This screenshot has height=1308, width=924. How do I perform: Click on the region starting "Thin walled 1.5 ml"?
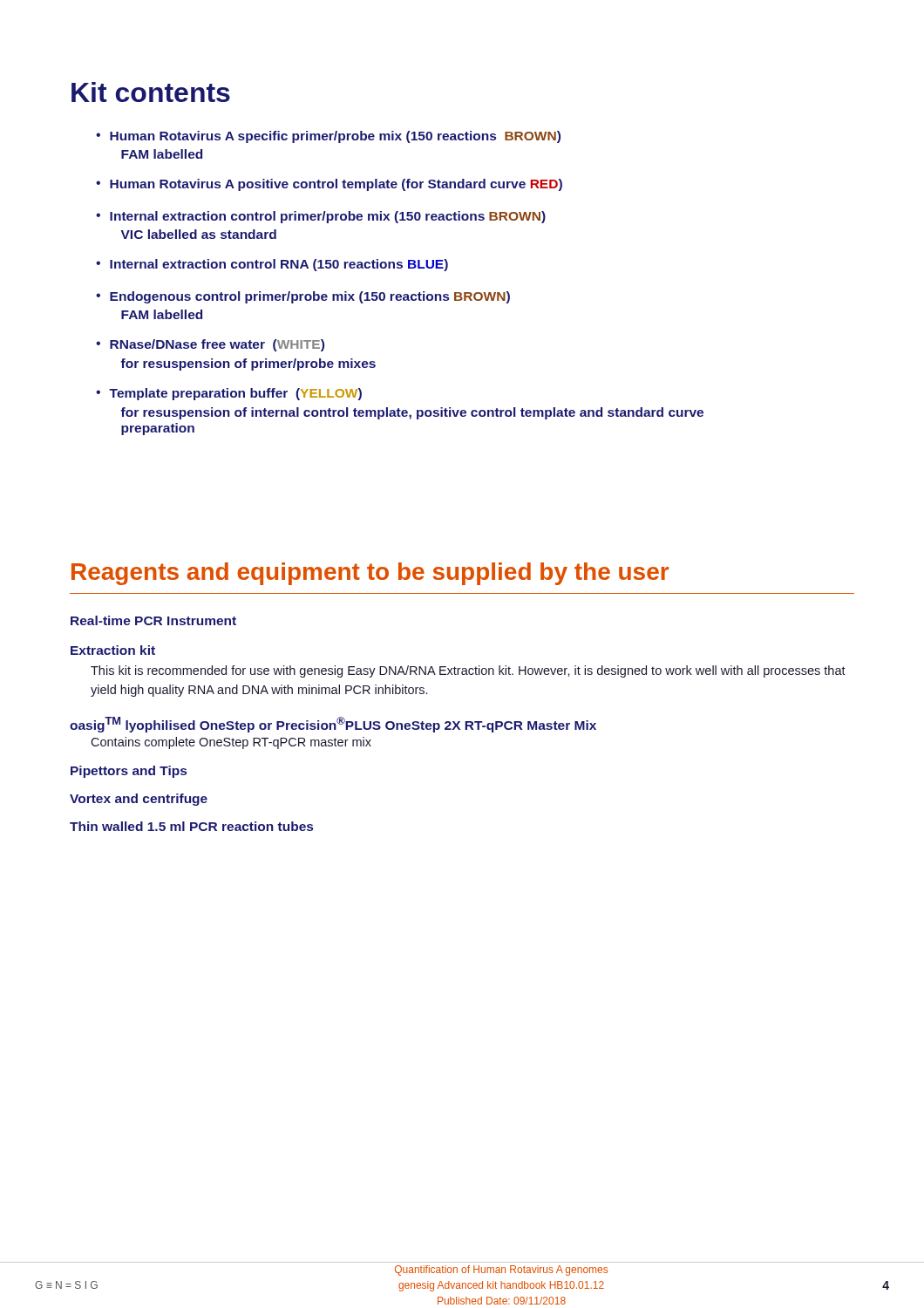(191, 826)
